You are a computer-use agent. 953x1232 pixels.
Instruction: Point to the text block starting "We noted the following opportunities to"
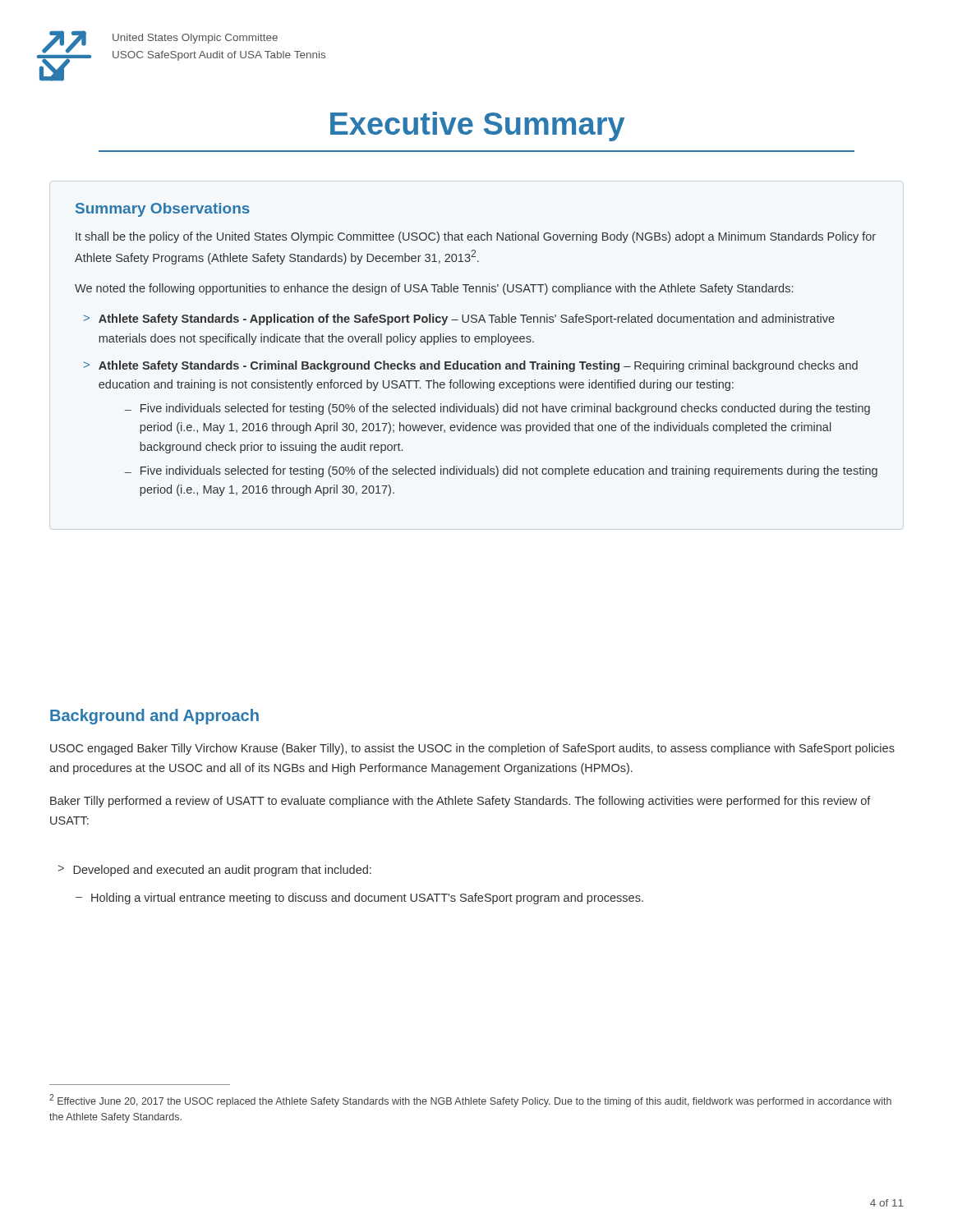(434, 288)
